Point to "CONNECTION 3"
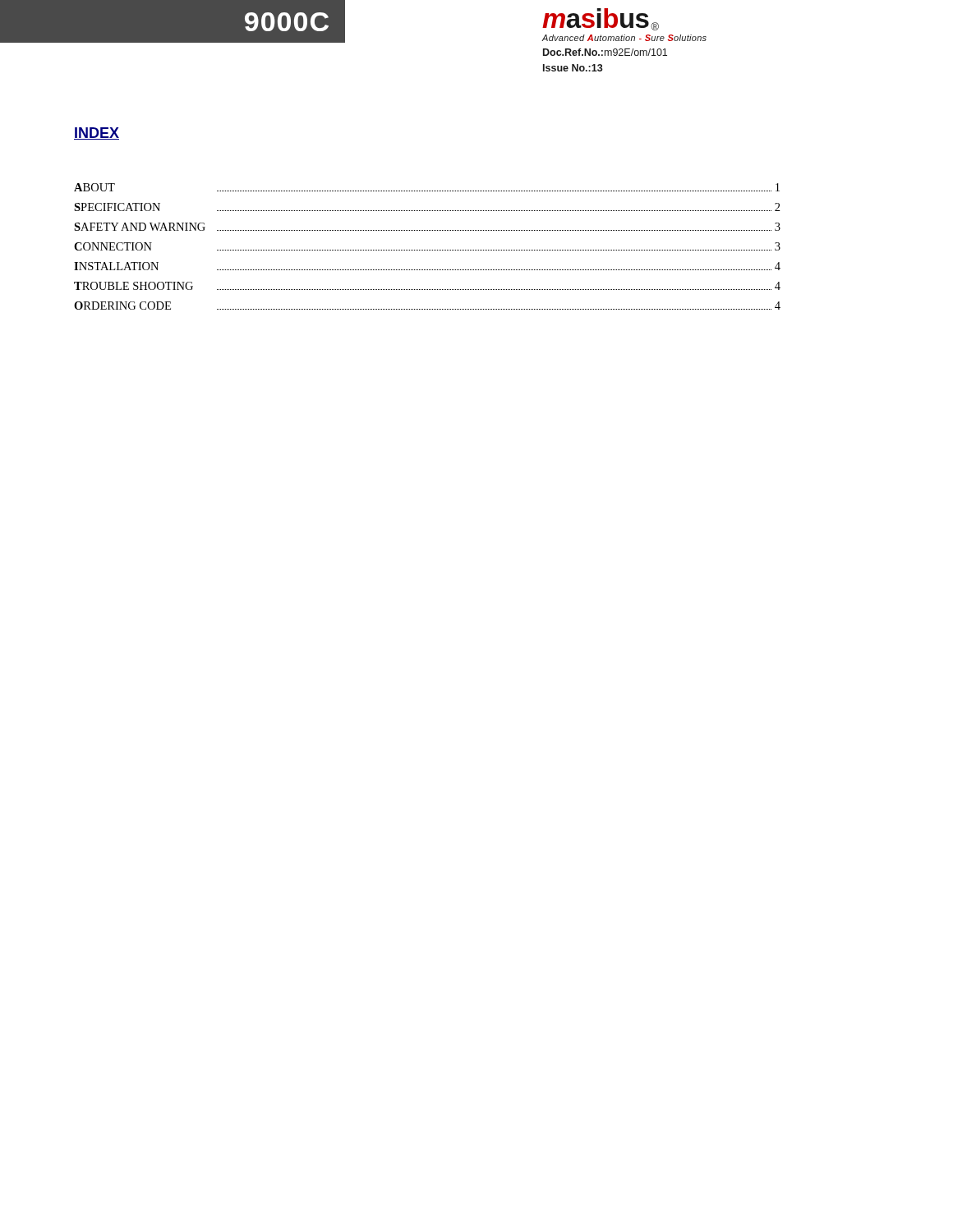 coord(427,247)
